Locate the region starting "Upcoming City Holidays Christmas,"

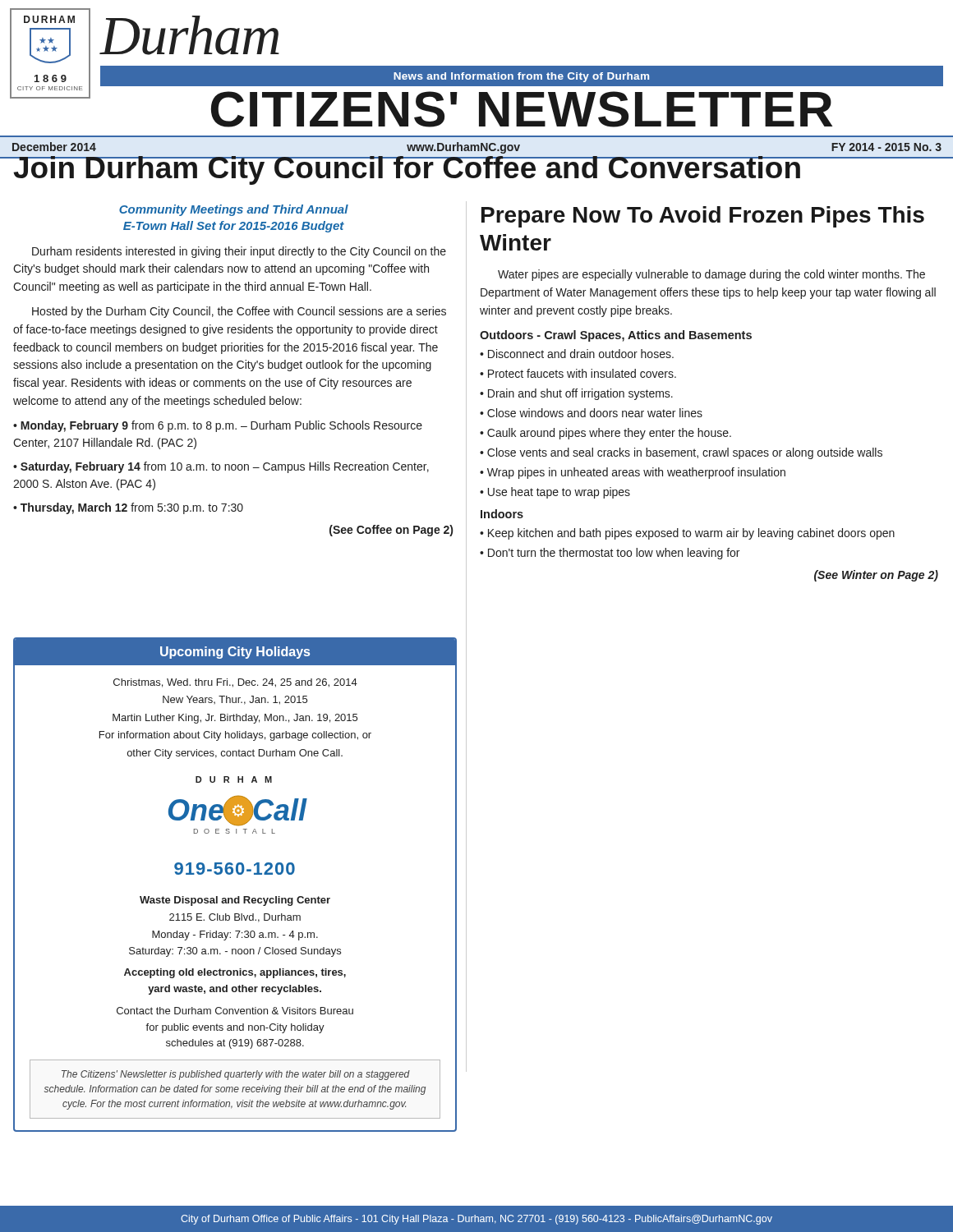pyautogui.click(x=235, y=884)
